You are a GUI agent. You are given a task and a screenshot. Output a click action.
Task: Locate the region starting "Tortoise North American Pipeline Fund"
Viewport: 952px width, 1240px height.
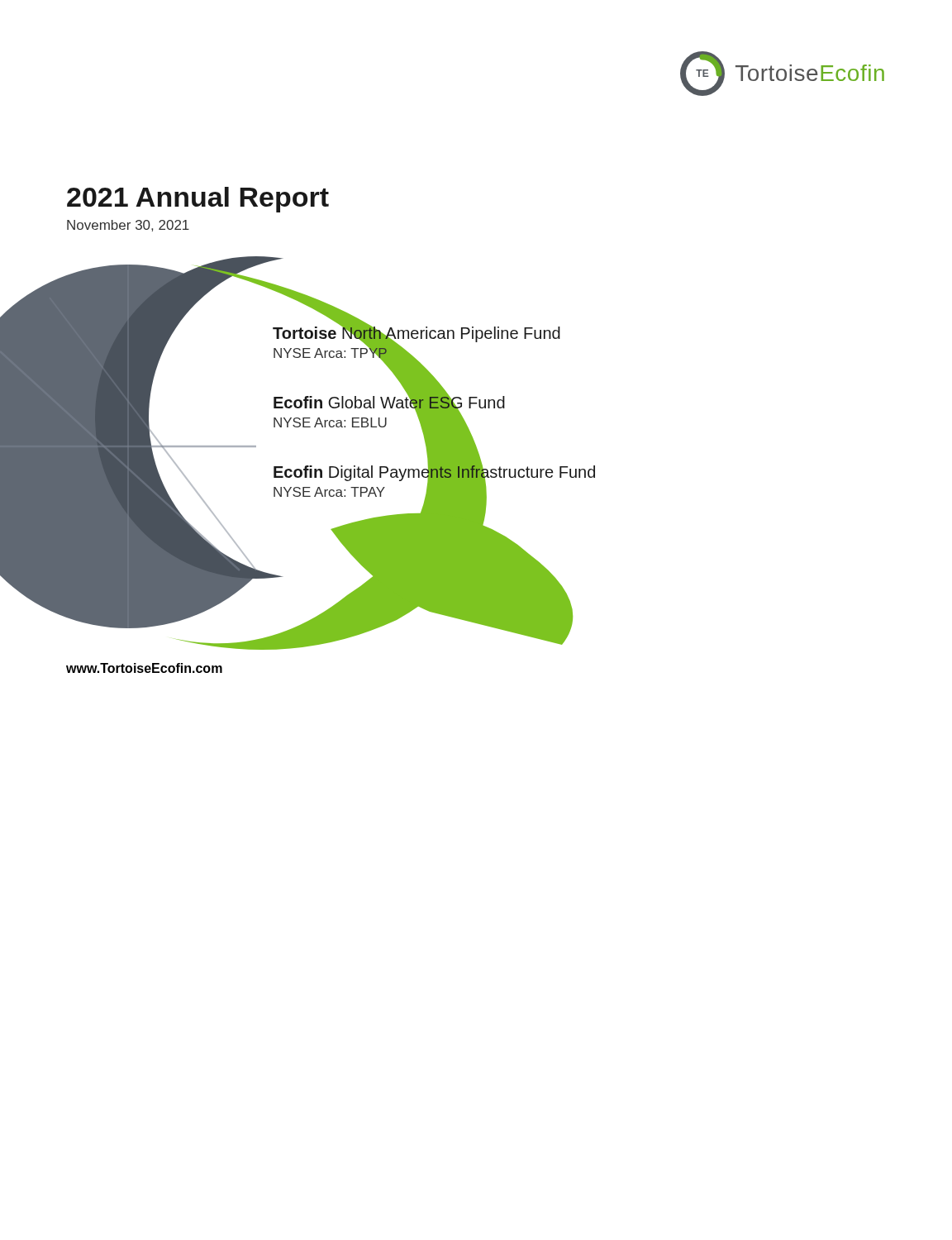[x=434, y=342]
